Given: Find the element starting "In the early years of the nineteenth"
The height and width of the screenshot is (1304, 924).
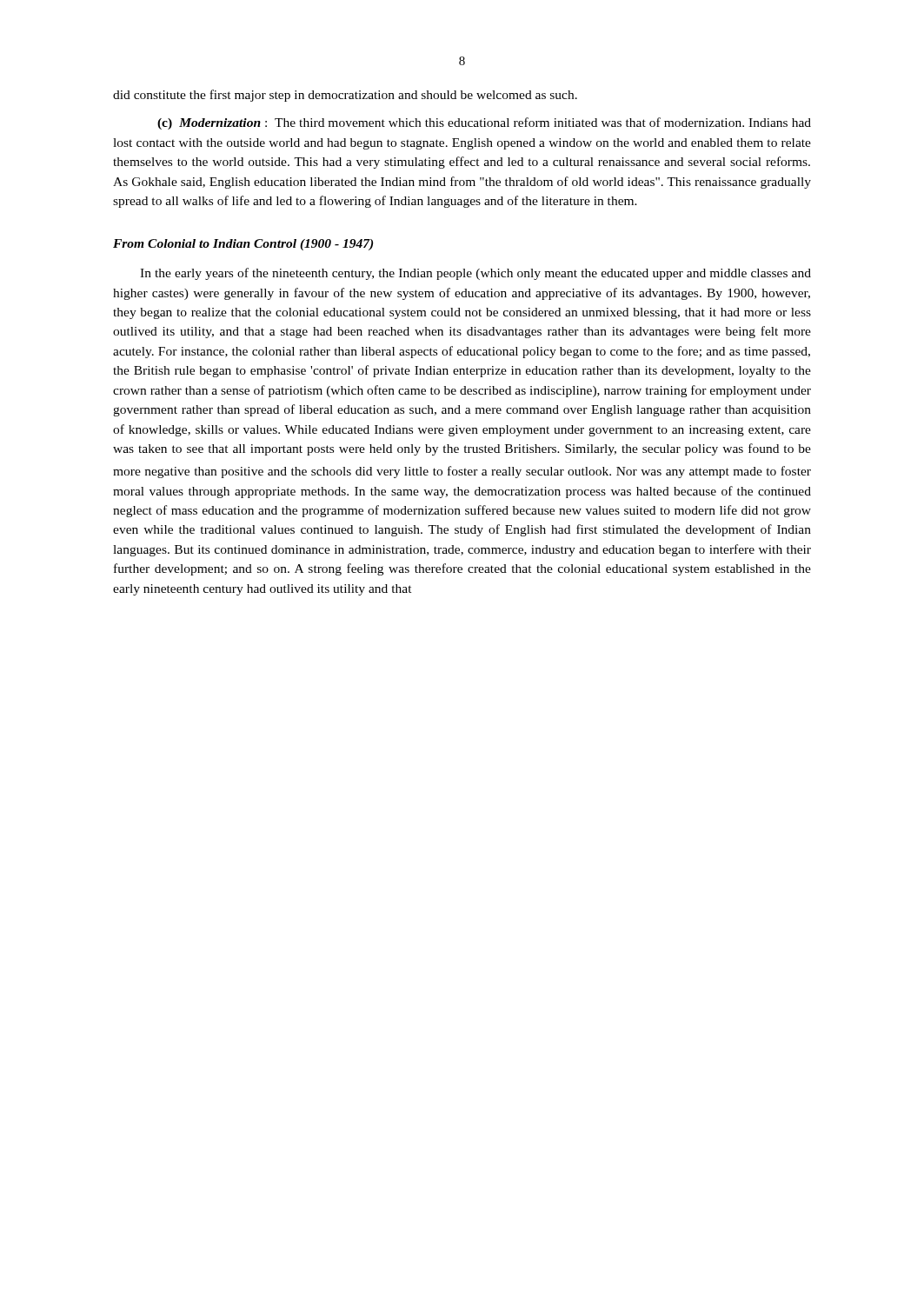Looking at the screenshot, I should 462,431.
